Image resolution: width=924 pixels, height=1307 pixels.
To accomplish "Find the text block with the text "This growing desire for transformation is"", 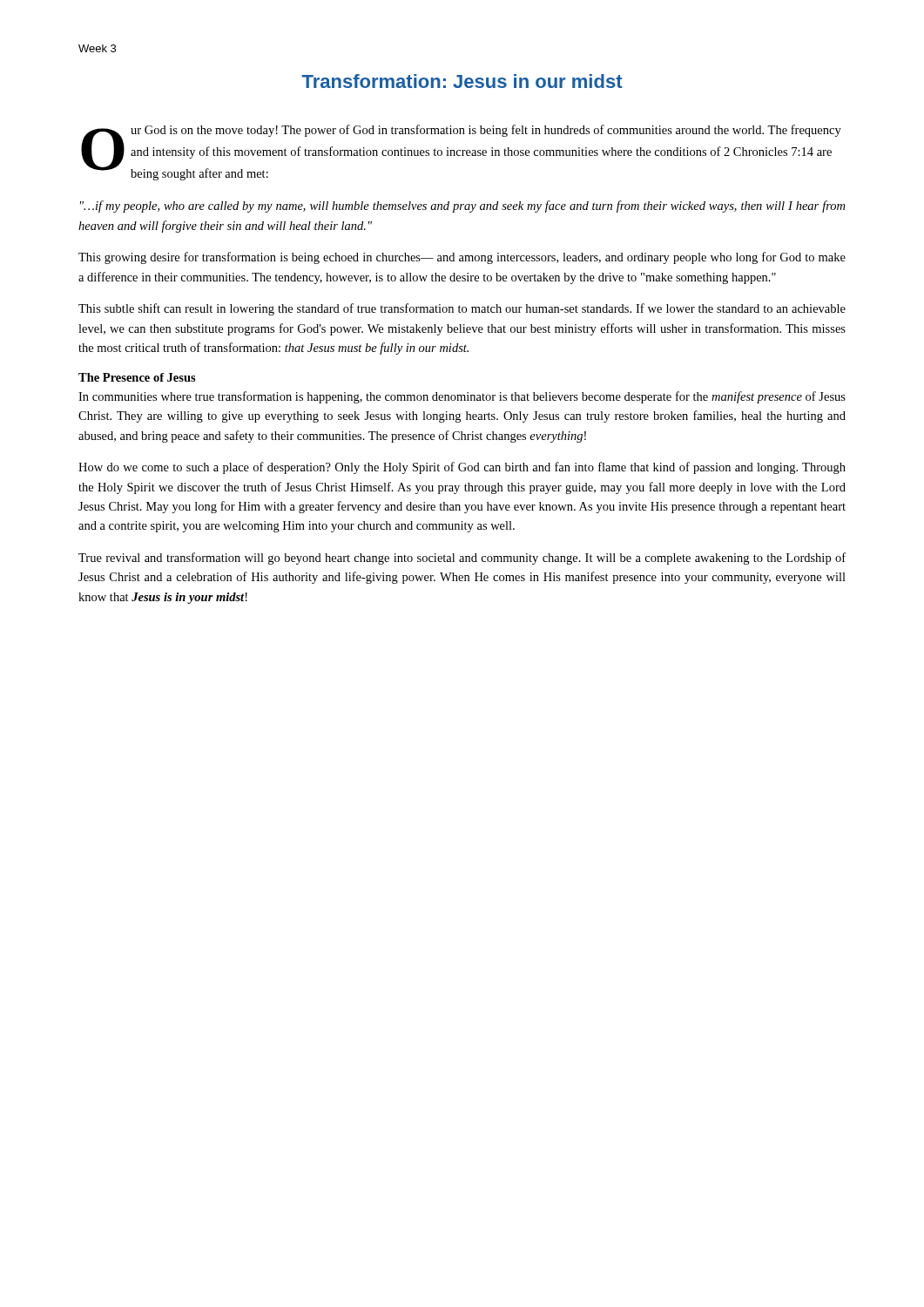I will pos(462,267).
